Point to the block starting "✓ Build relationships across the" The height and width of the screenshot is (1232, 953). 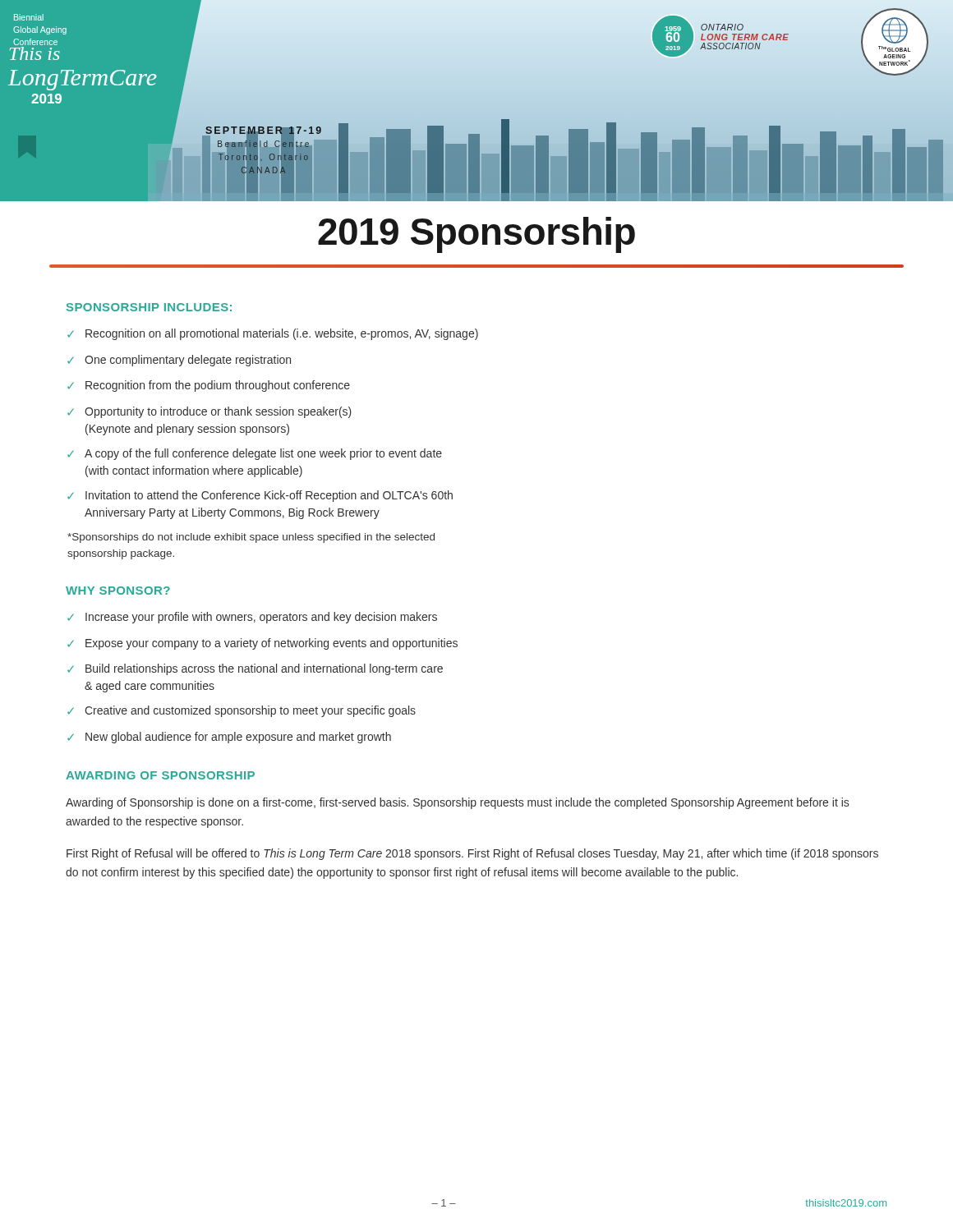pyautogui.click(x=255, y=678)
